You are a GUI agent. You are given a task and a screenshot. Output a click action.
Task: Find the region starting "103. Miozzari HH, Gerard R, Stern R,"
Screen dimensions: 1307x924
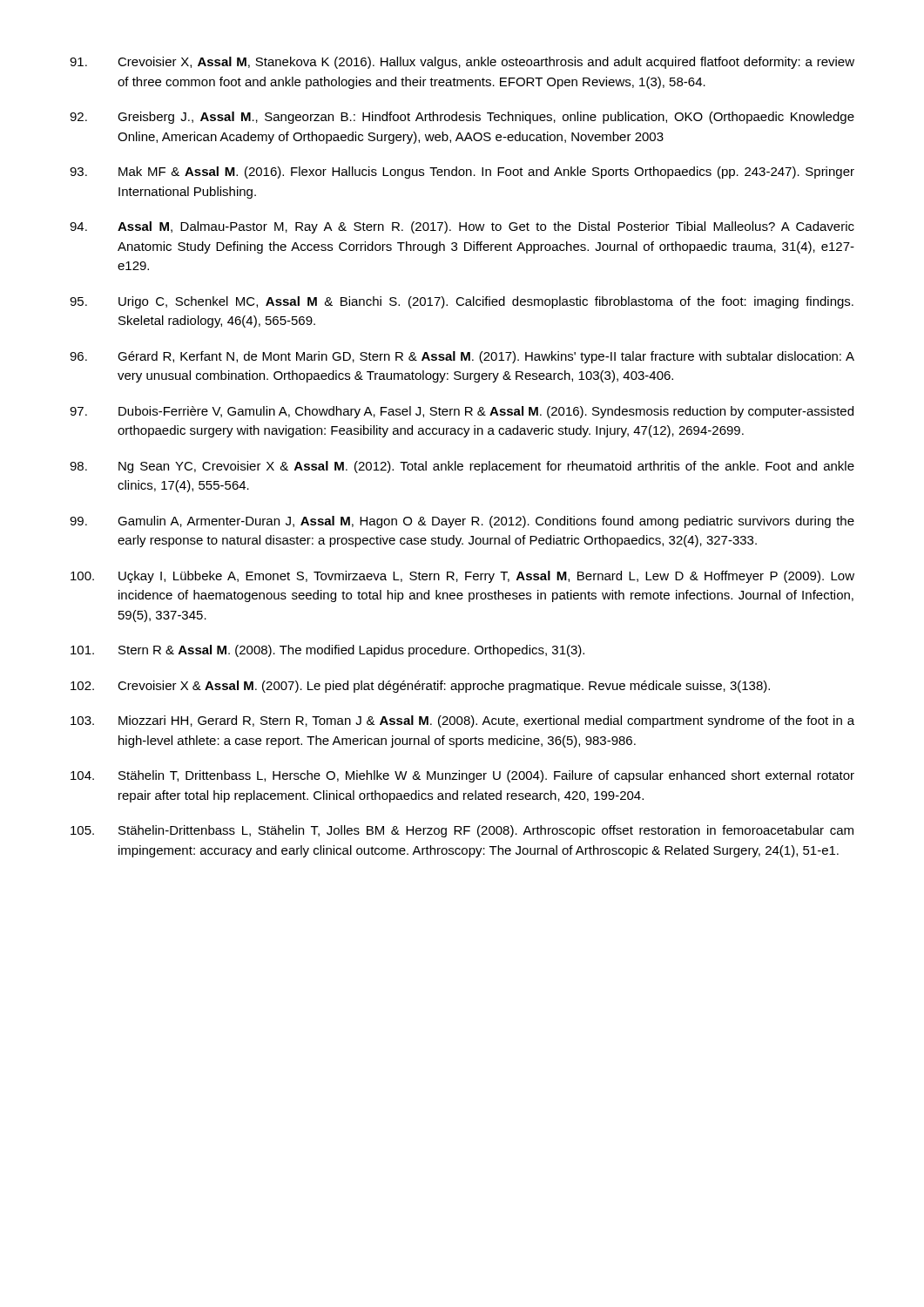[462, 731]
